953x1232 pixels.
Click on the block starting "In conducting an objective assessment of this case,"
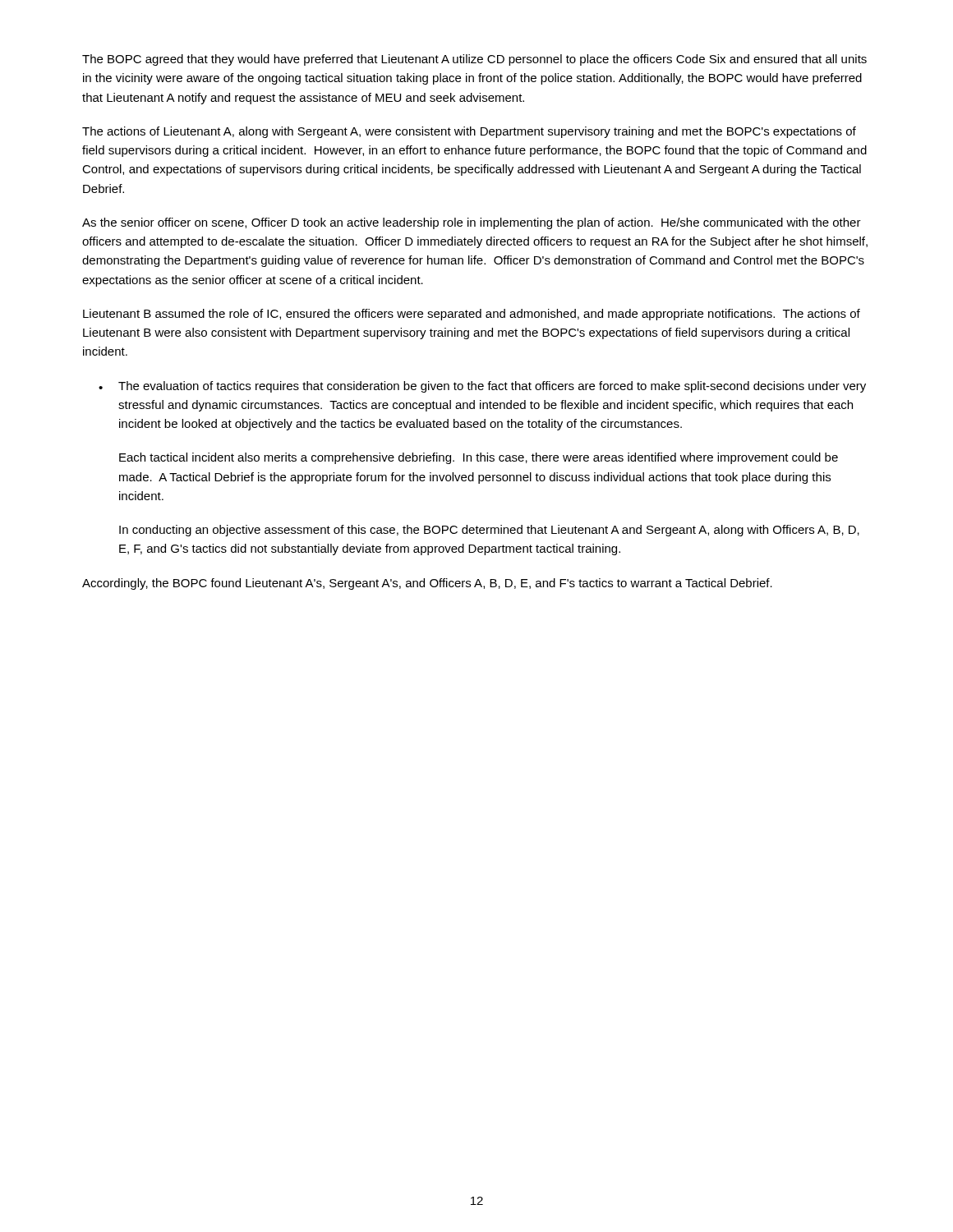click(x=489, y=539)
